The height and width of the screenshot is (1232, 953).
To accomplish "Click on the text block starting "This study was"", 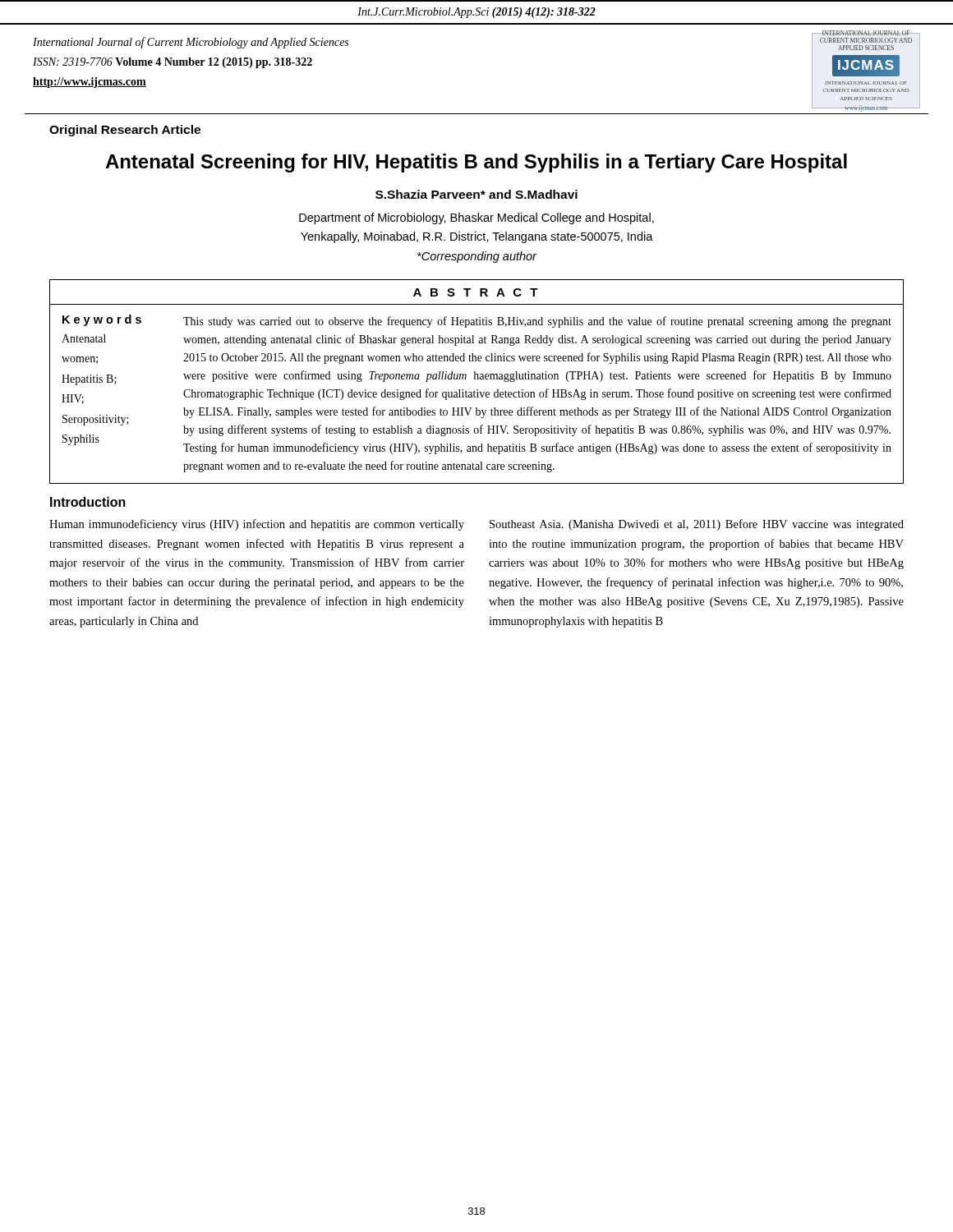I will pyautogui.click(x=537, y=394).
